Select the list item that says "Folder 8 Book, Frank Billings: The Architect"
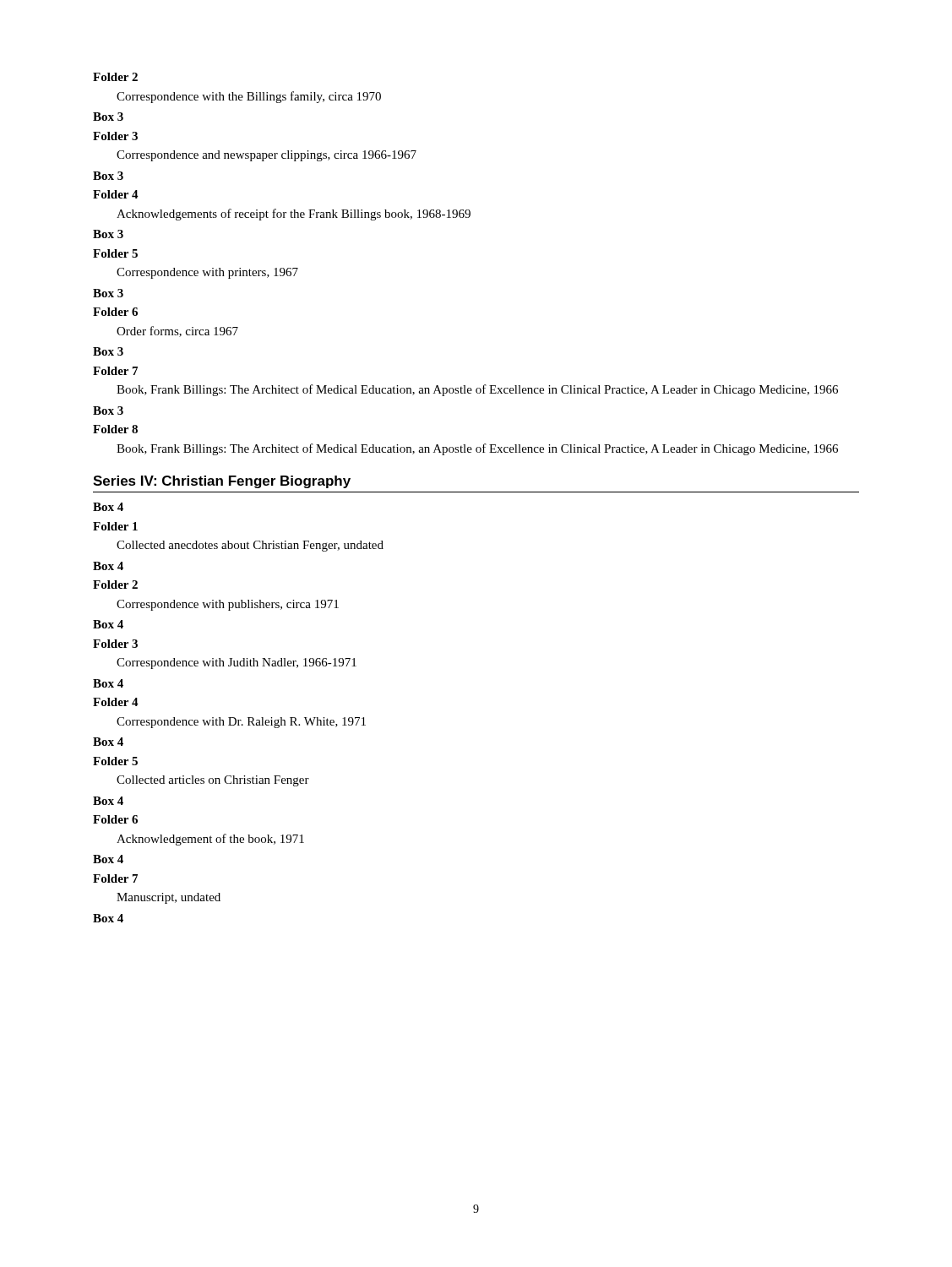This screenshot has height=1267, width=952. coord(476,439)
